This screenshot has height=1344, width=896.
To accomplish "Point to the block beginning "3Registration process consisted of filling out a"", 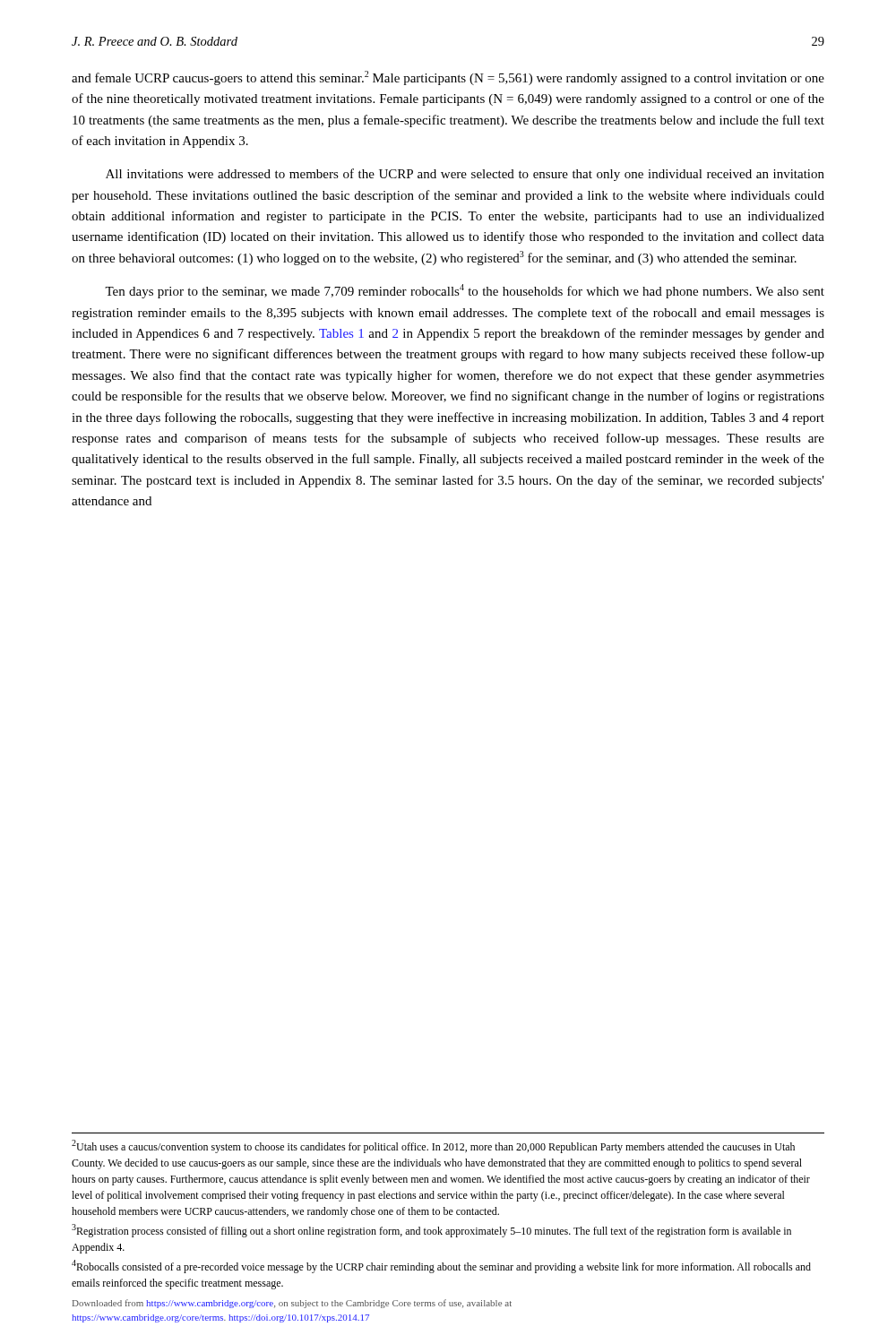I will 432,1238.
